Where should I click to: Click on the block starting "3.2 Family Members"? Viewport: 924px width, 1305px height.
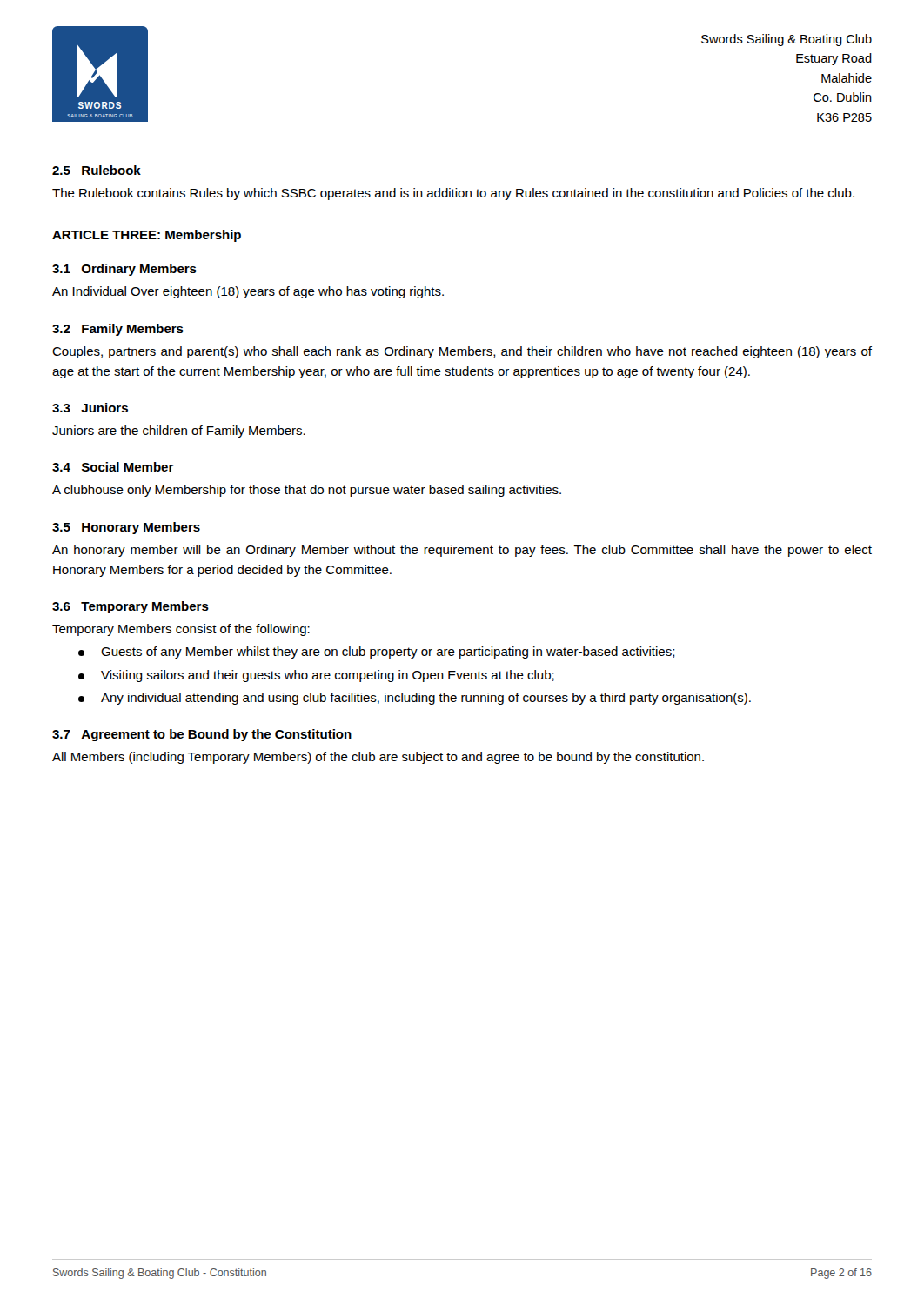click(118, 328)
